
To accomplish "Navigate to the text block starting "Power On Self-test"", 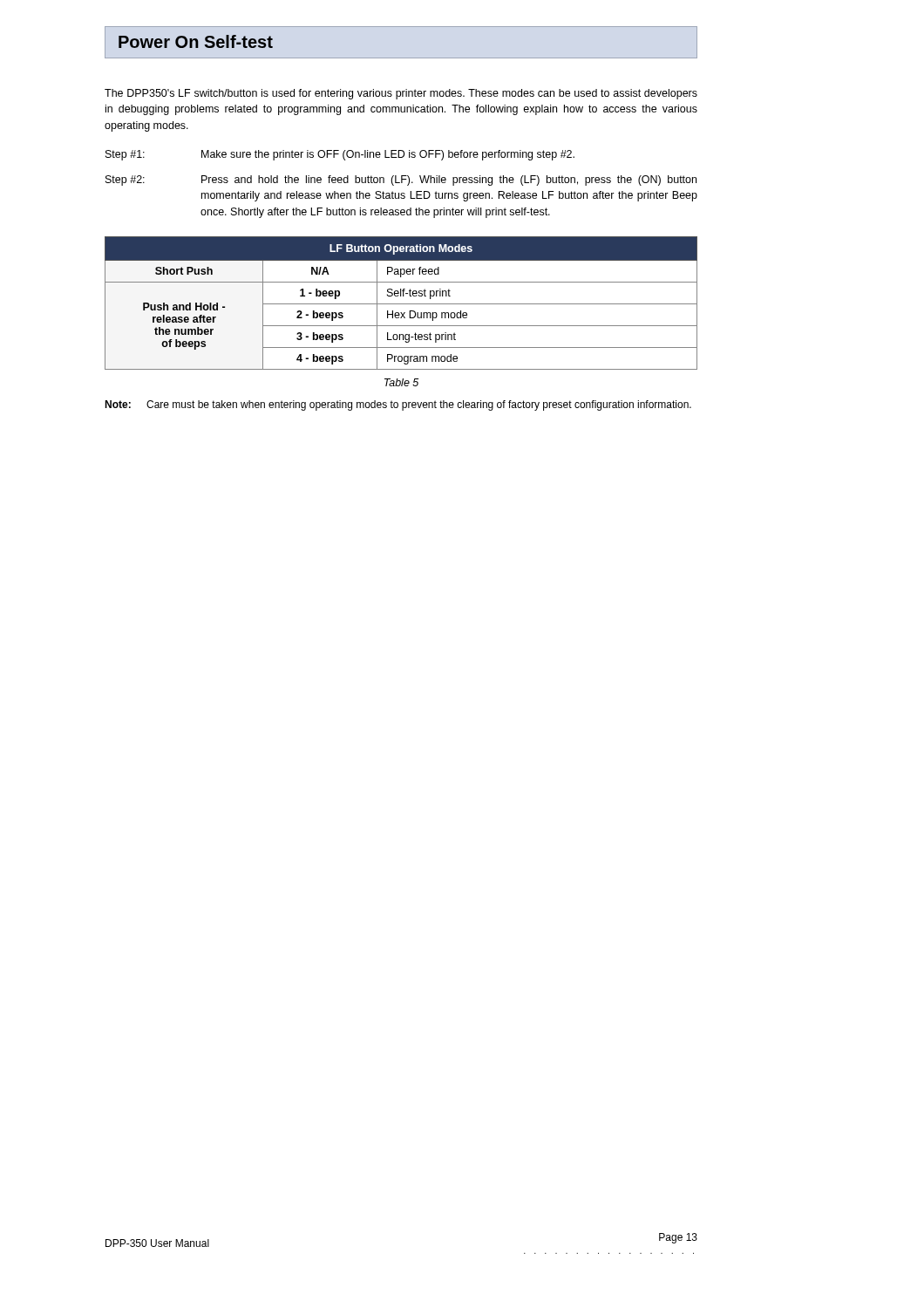I will point(196,41).
